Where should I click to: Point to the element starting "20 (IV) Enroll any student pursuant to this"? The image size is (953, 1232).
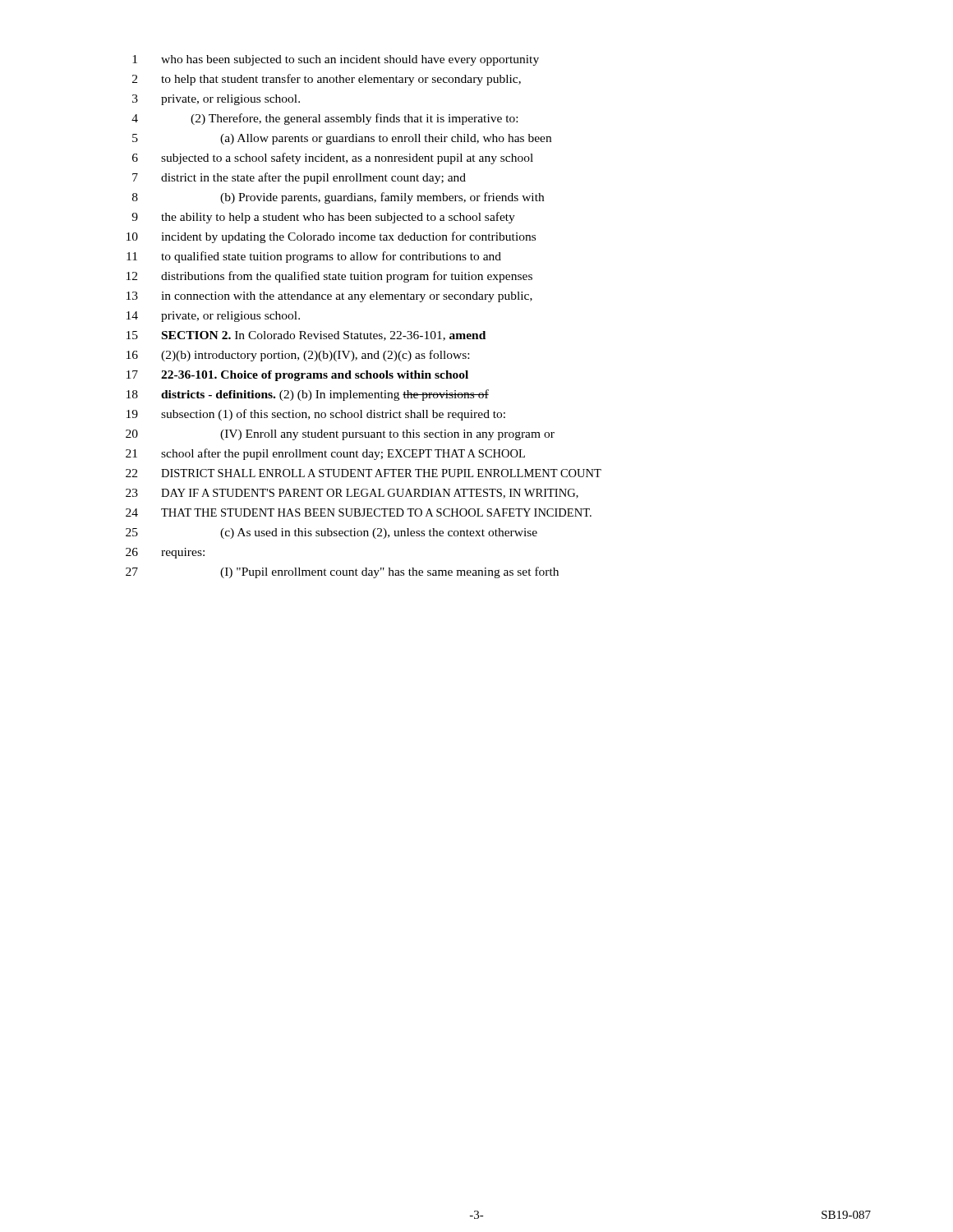[489, 434]
